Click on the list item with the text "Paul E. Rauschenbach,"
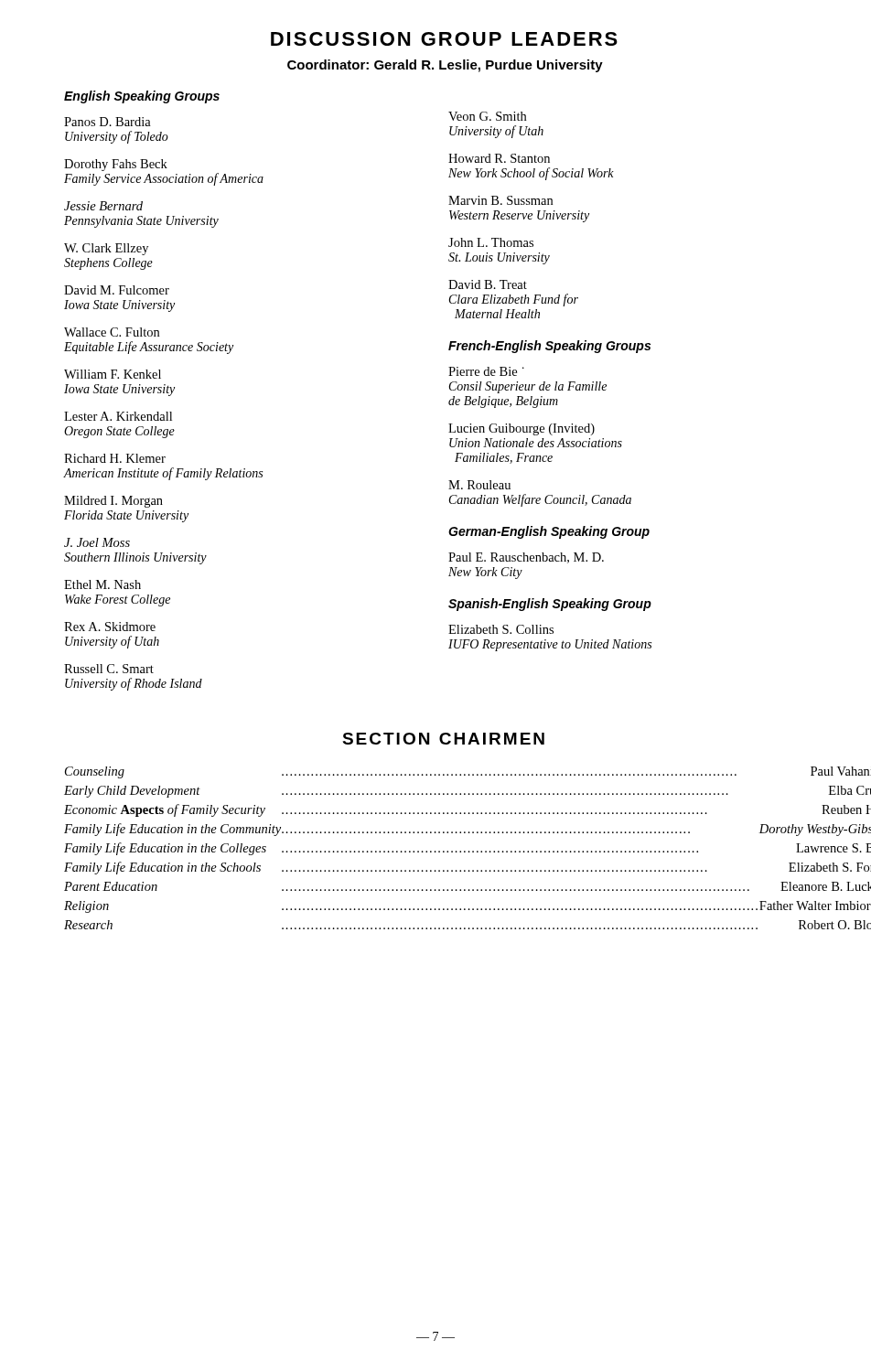Screen dimensions: 1372x871 point(526,558)
